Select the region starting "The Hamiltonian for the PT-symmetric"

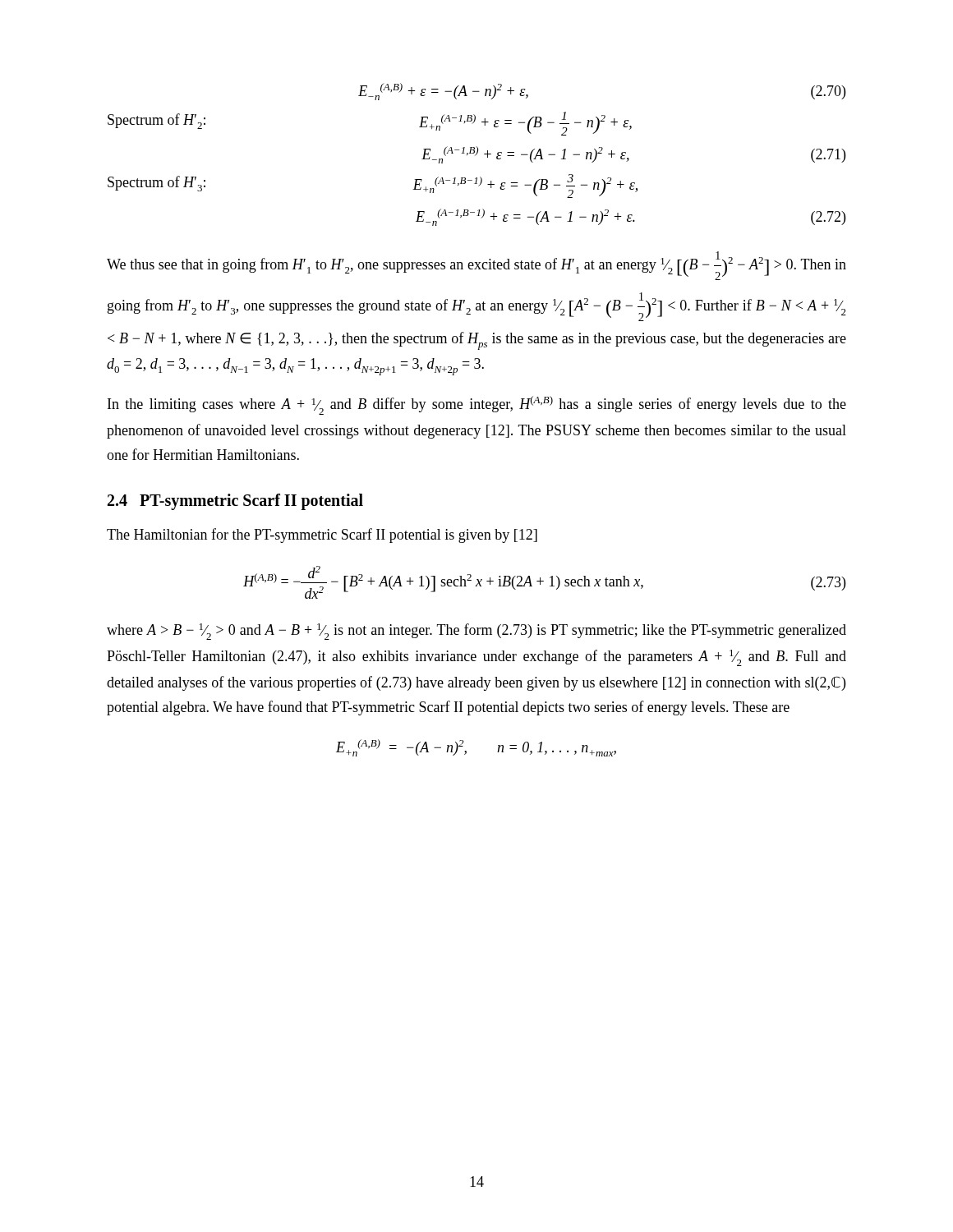[x=322, y=535]
